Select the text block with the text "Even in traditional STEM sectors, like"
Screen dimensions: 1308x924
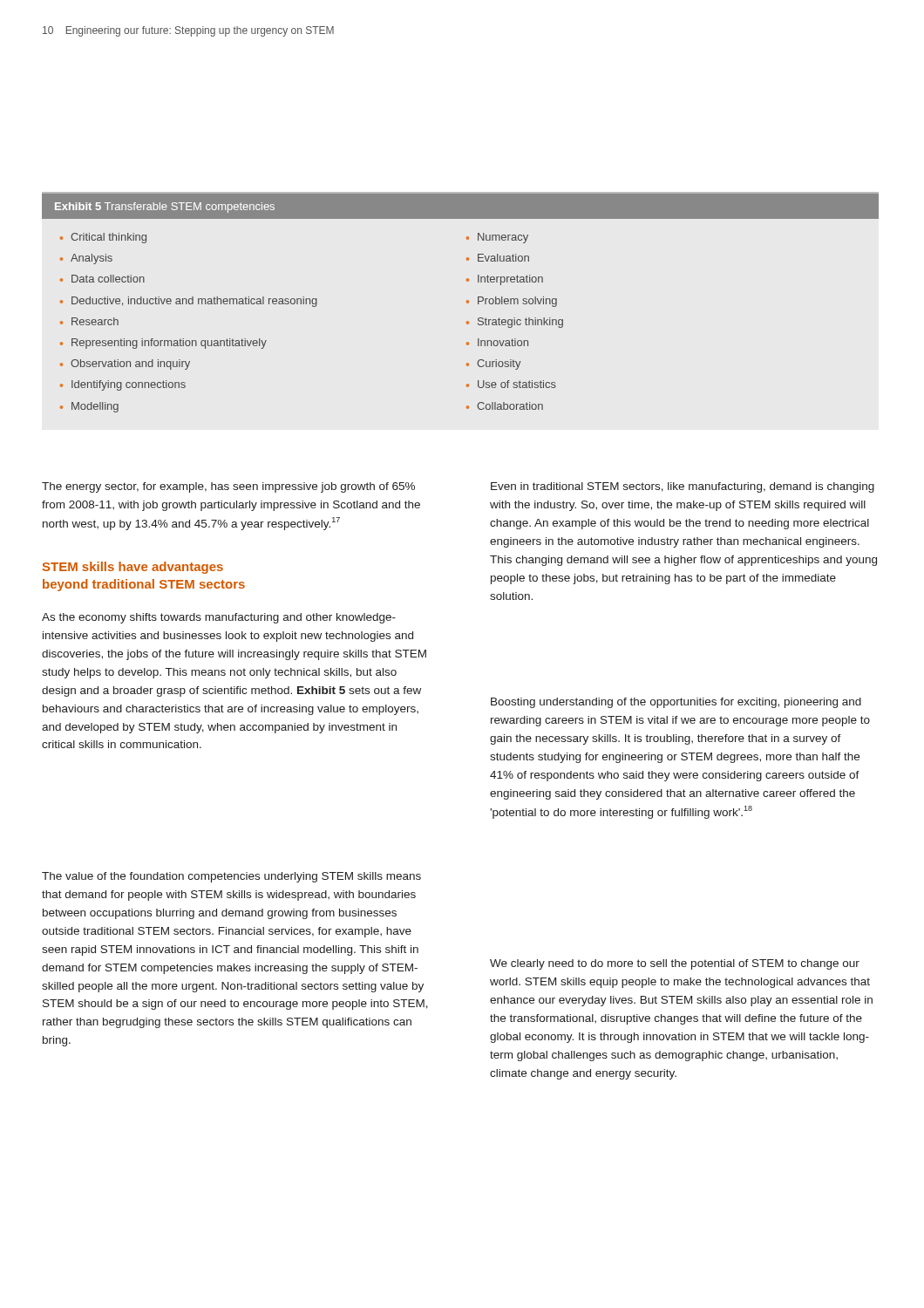(684, 541)
